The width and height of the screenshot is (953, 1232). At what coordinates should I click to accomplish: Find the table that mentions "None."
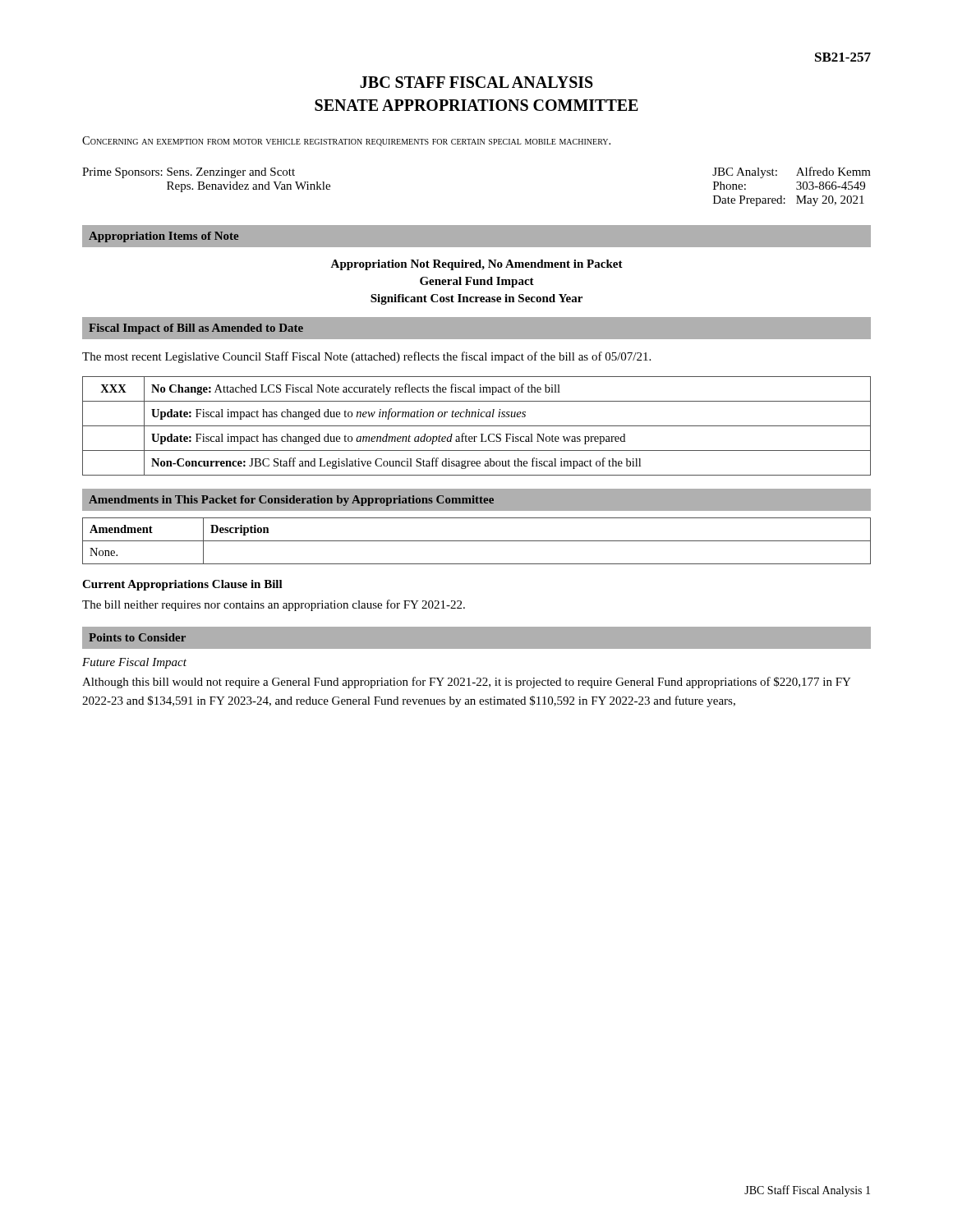pyautogui.click(x=476, y=541)
